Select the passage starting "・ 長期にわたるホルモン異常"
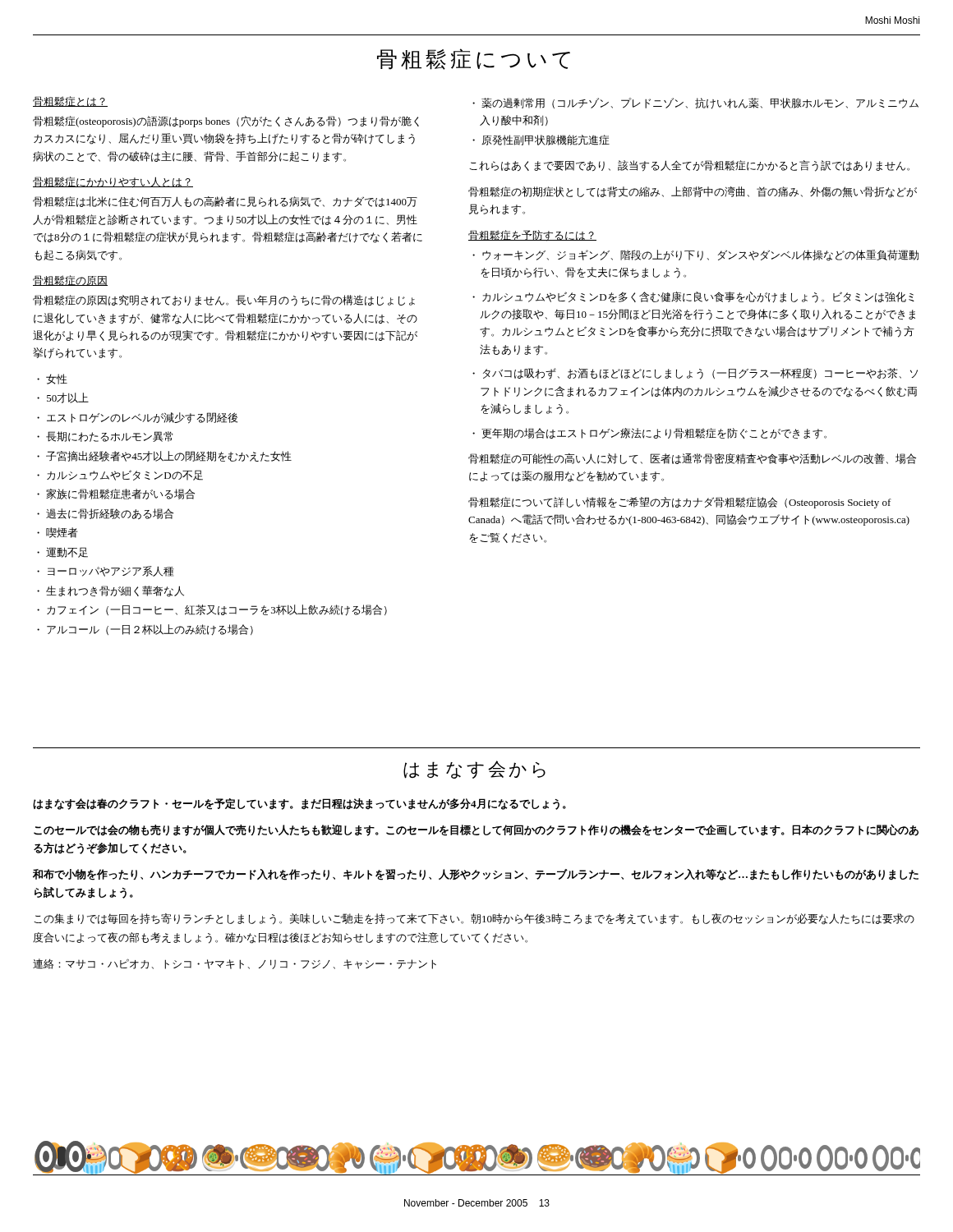 tap(104, 437)
